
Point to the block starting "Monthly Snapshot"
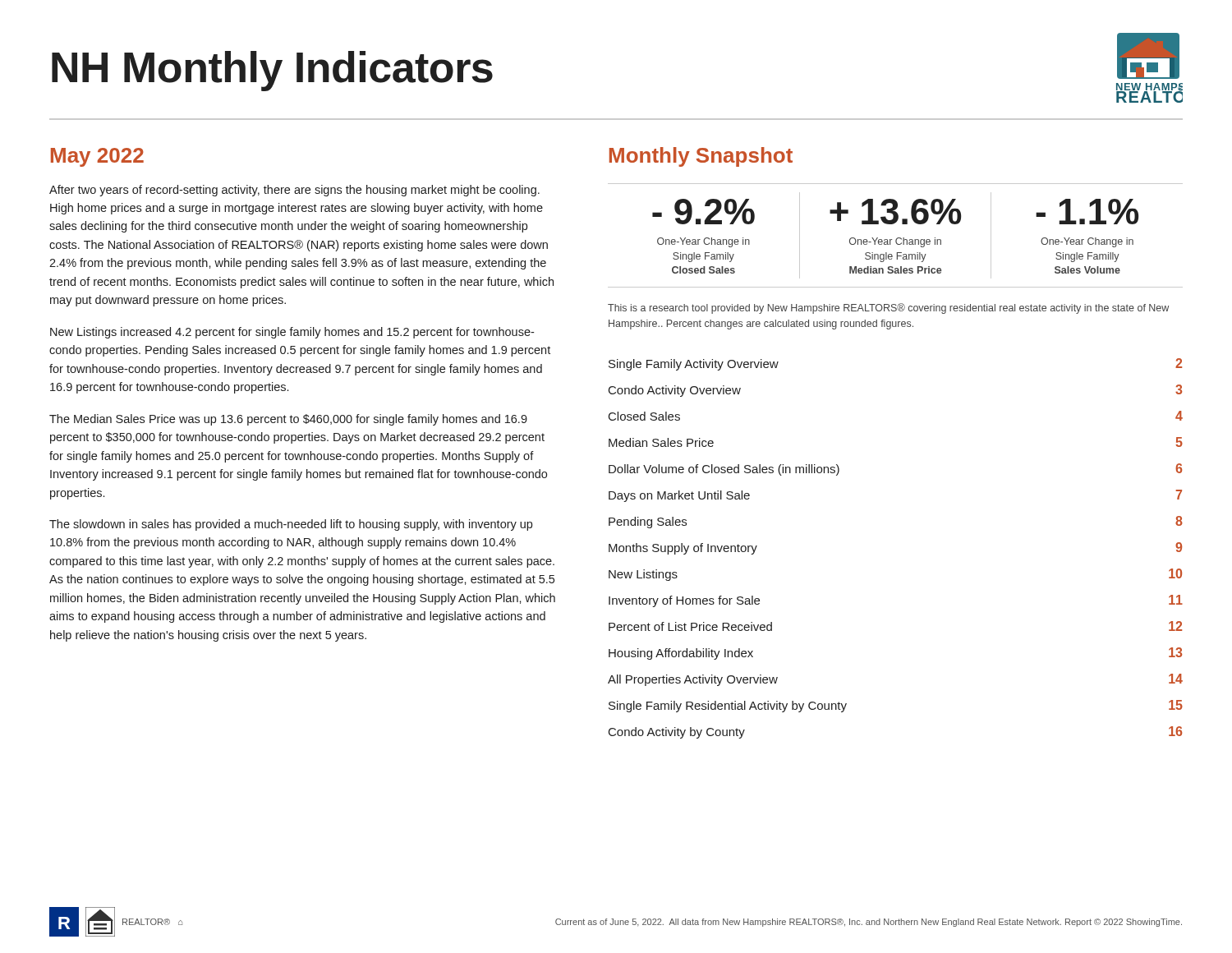(x=701, y=157)
